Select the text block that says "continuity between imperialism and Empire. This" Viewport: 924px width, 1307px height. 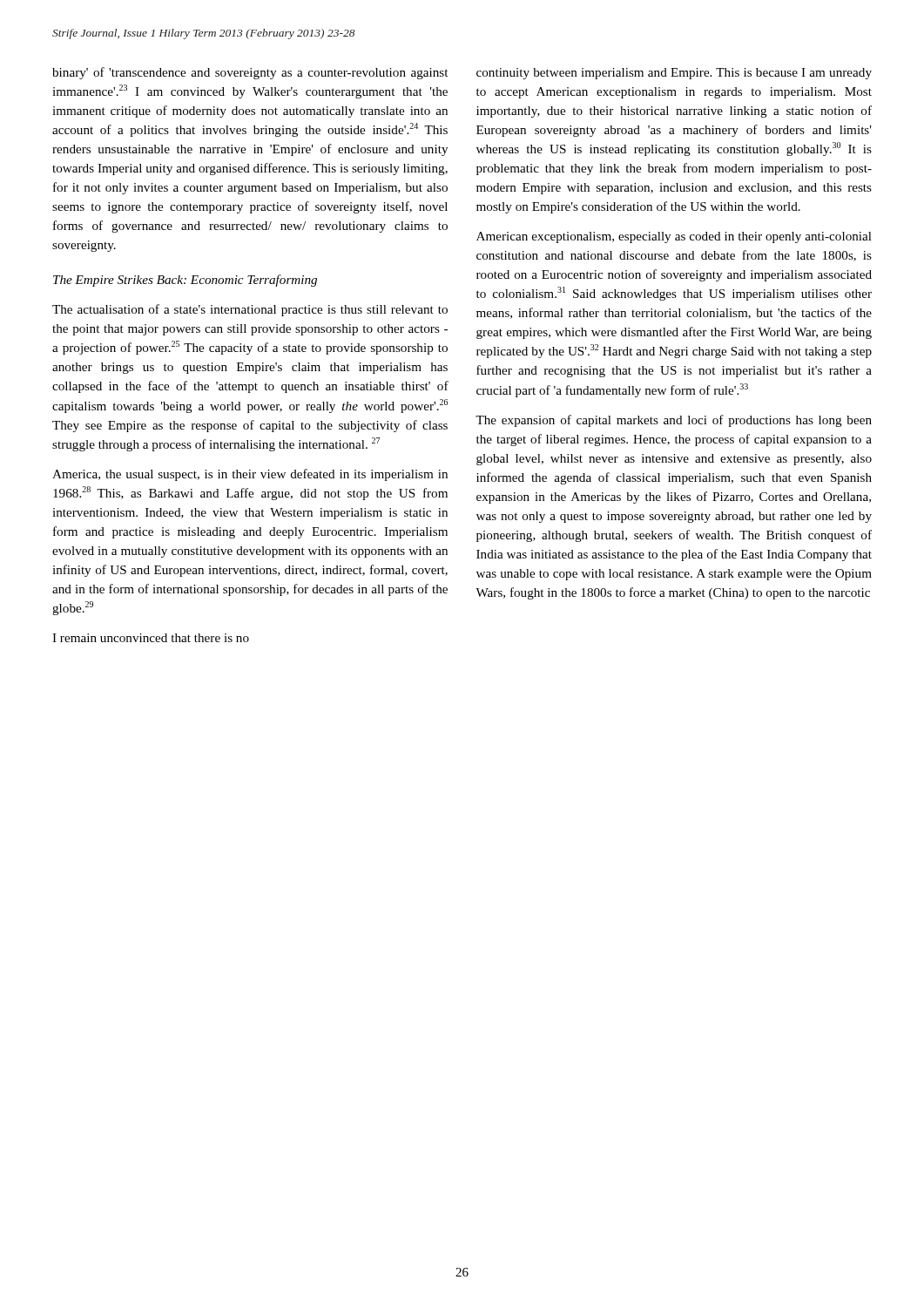[674, 140]
